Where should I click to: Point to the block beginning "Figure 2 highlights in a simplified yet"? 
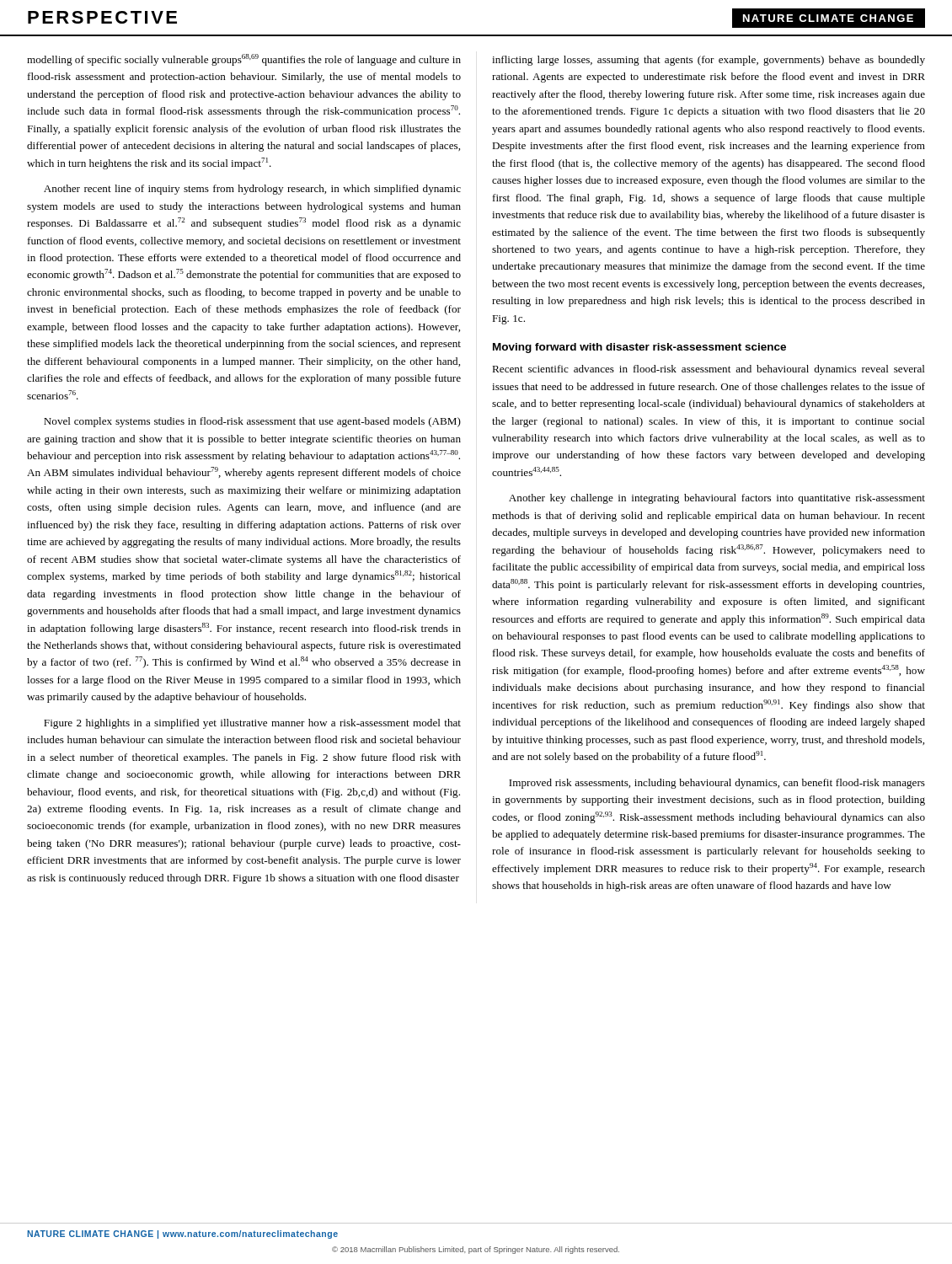(x=244, y=801)
